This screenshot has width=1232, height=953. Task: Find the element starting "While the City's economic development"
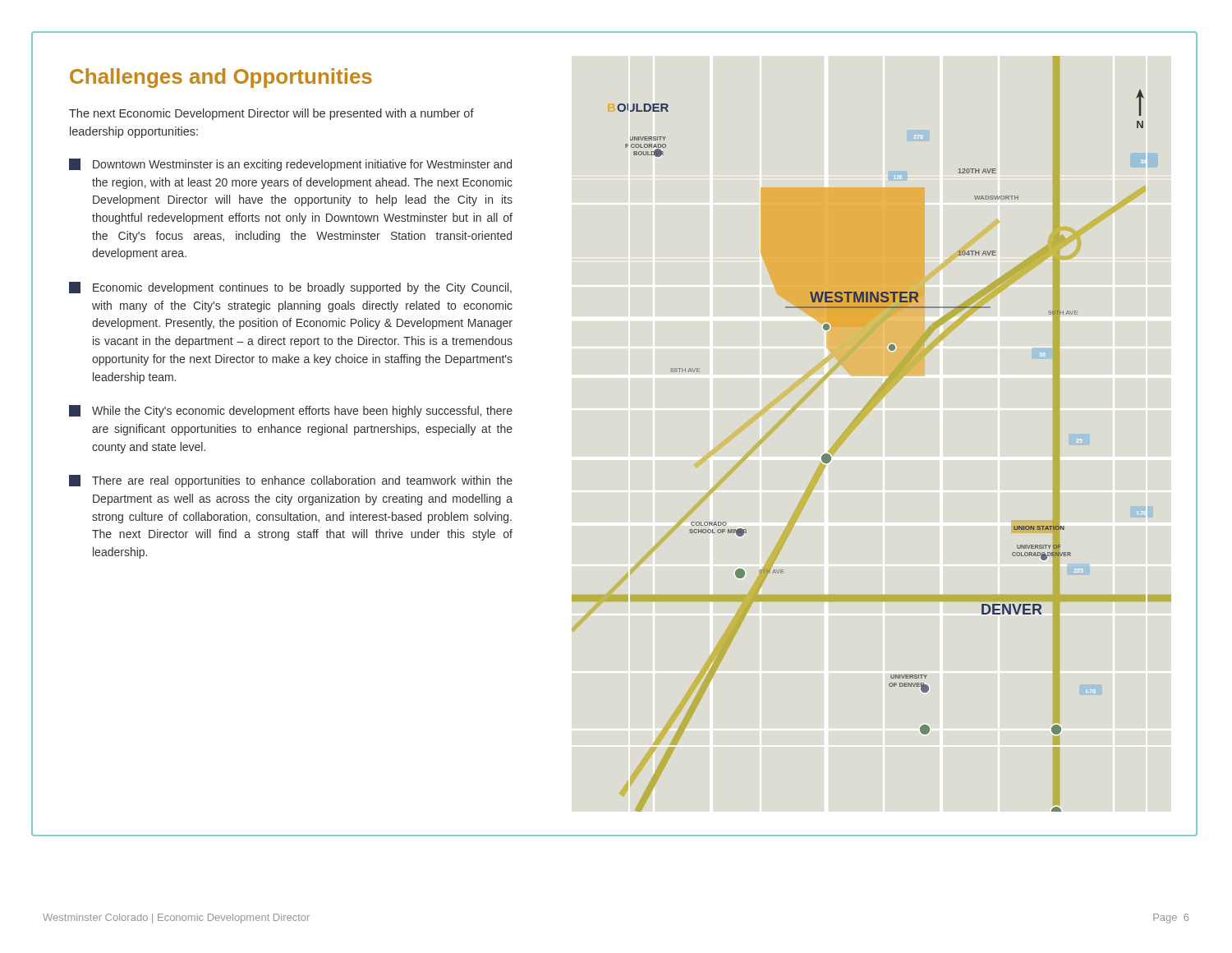pos(291,429)
